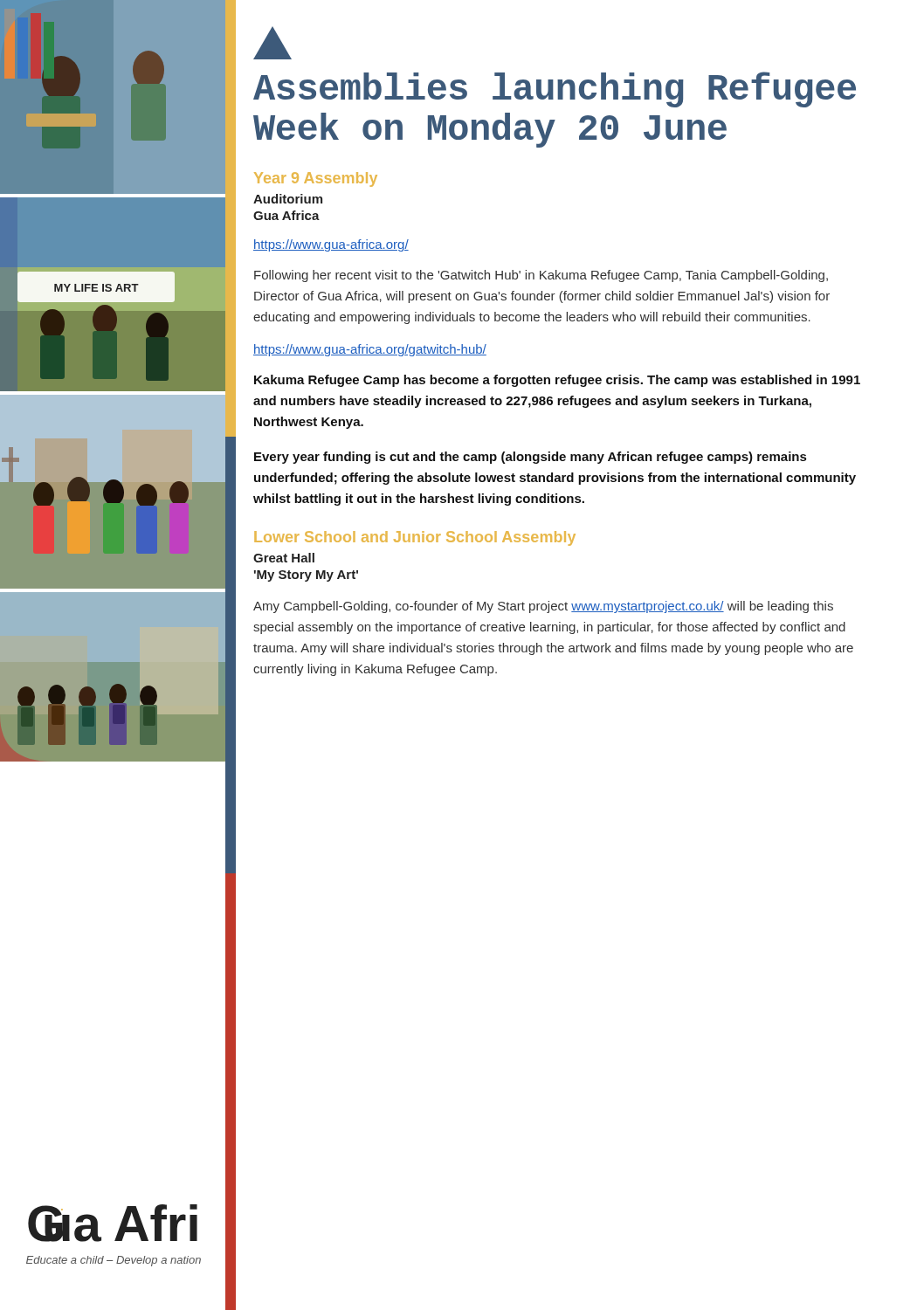
Task: Select the text that says "Great Hall"
Action: tap(284, 558)
